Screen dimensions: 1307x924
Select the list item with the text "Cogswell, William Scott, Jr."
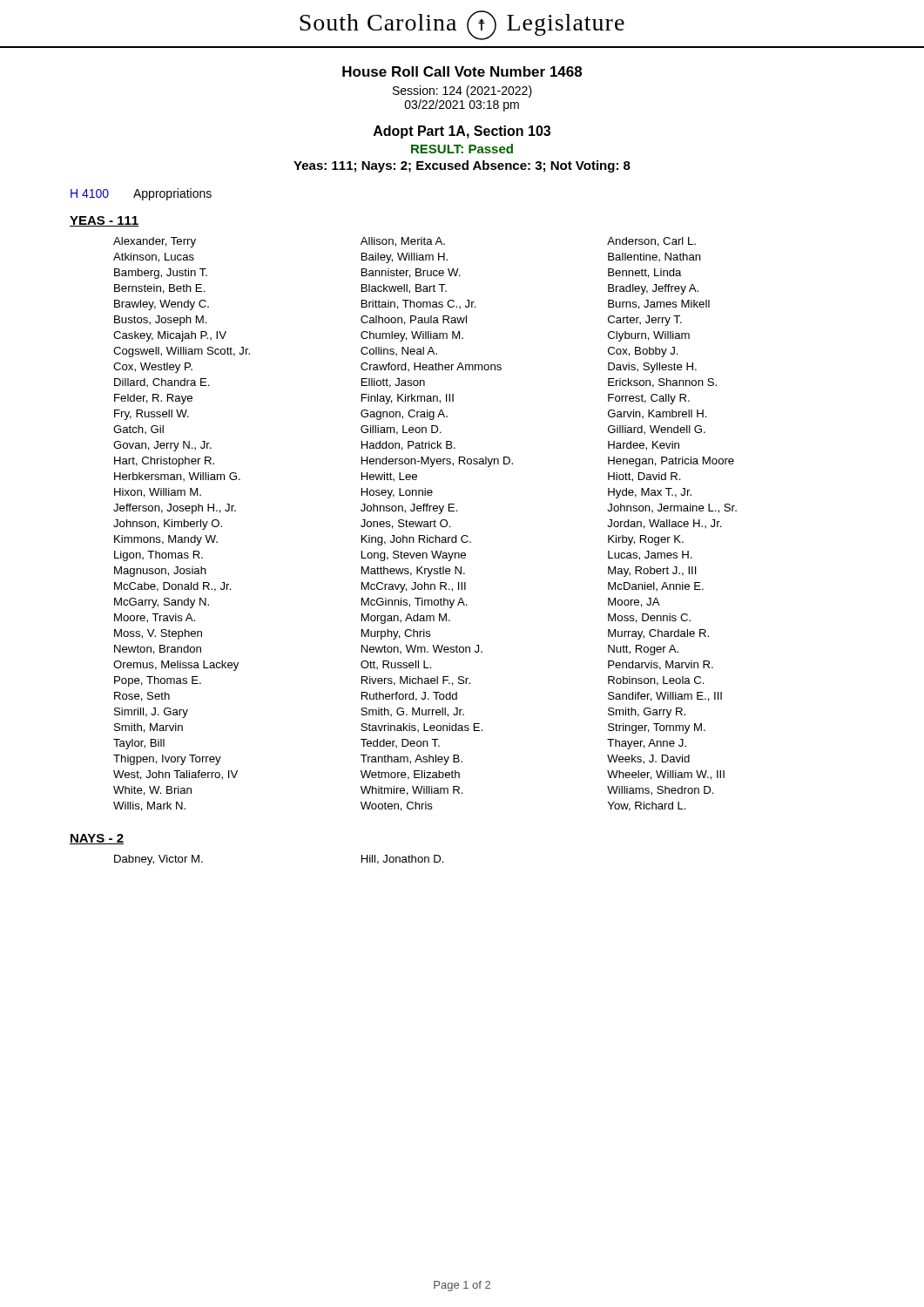tap(182, 350)
